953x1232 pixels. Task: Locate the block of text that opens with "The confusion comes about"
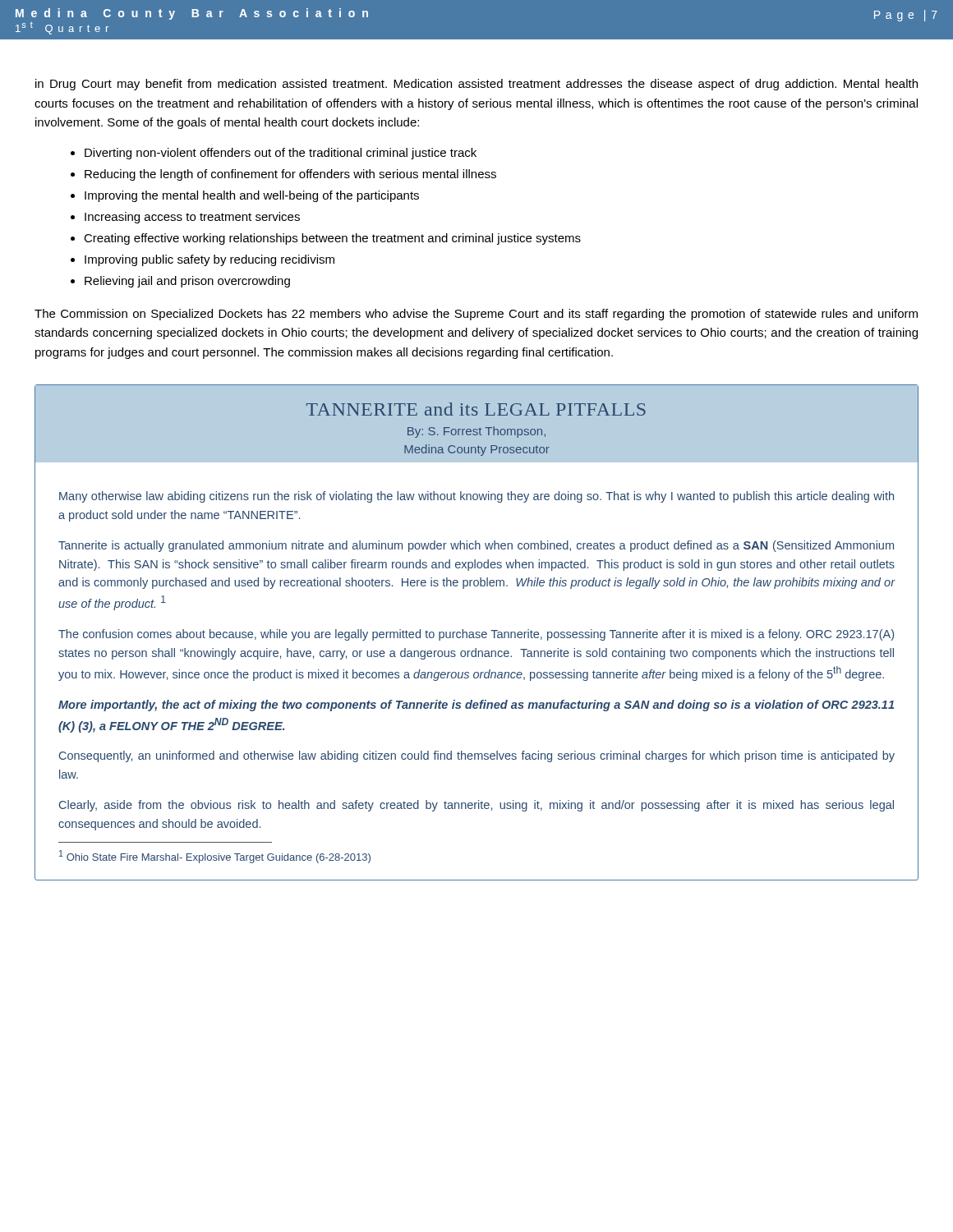(x=476, y=654)
